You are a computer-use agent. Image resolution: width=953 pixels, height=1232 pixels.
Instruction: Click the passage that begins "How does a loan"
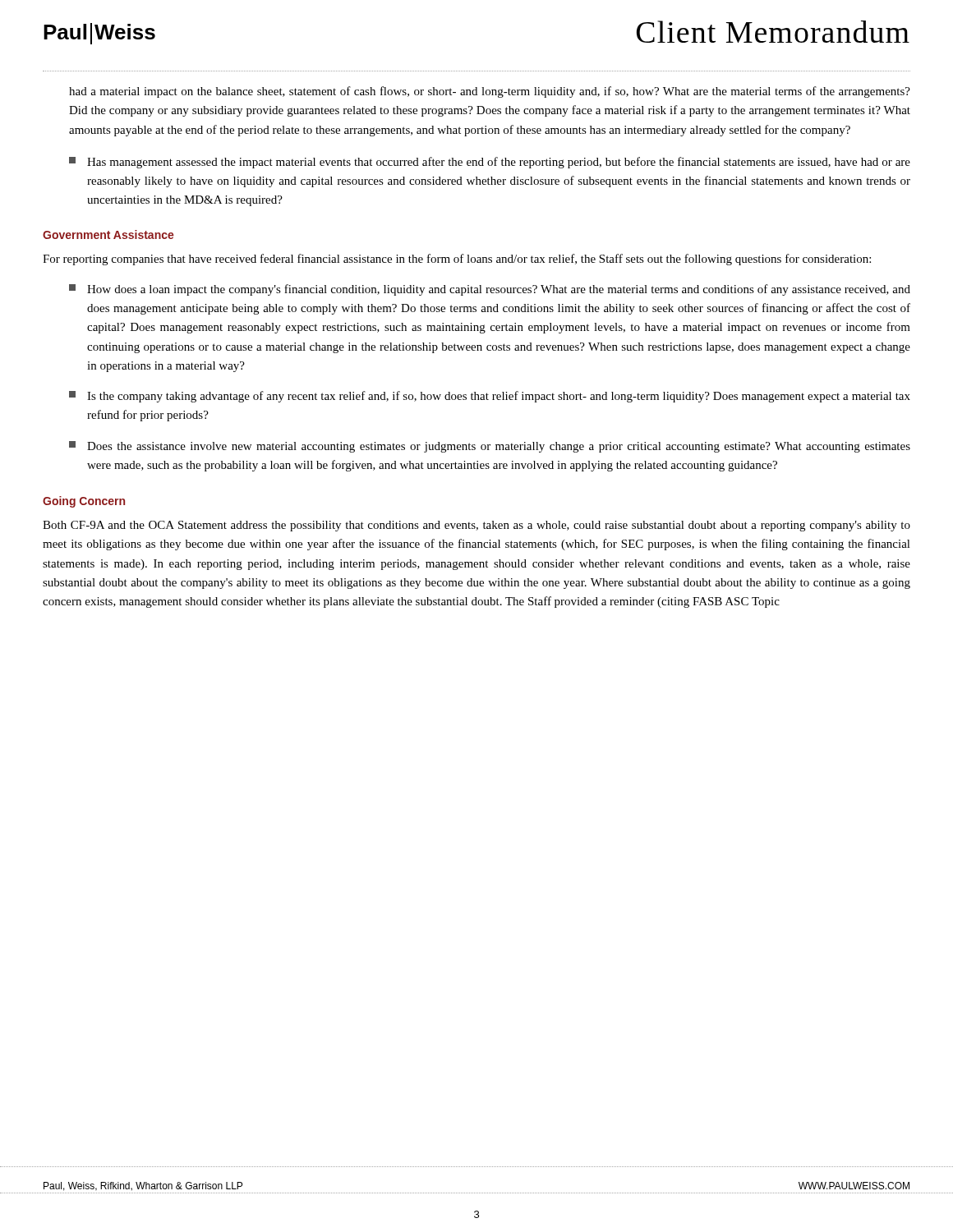tap(490, 328)
